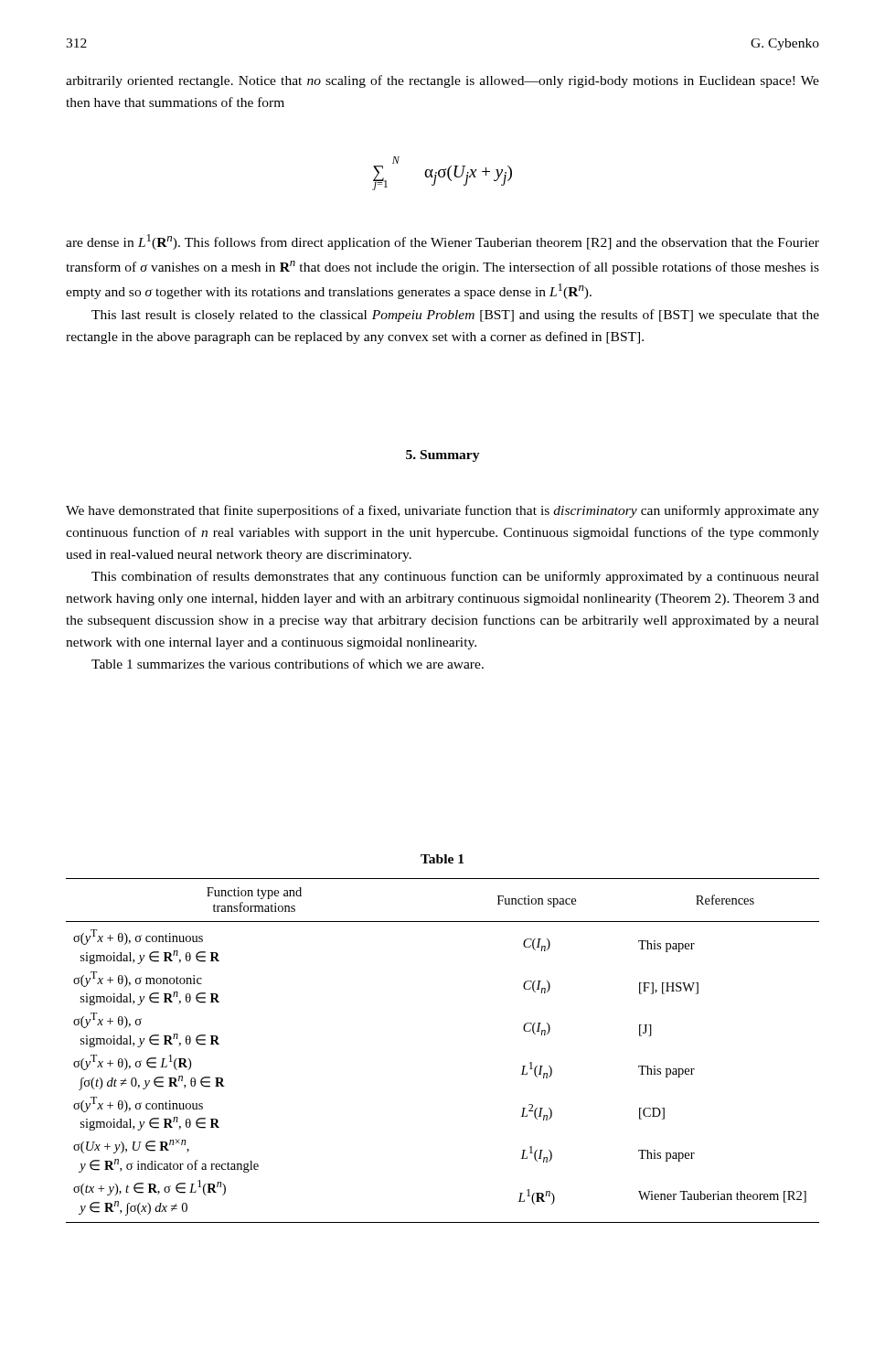885x1372 pixels.
Task: Point to "∑j=1N αjσ(Ujx + yj)"
Action: pyautogui.click(x=442, y=173)
